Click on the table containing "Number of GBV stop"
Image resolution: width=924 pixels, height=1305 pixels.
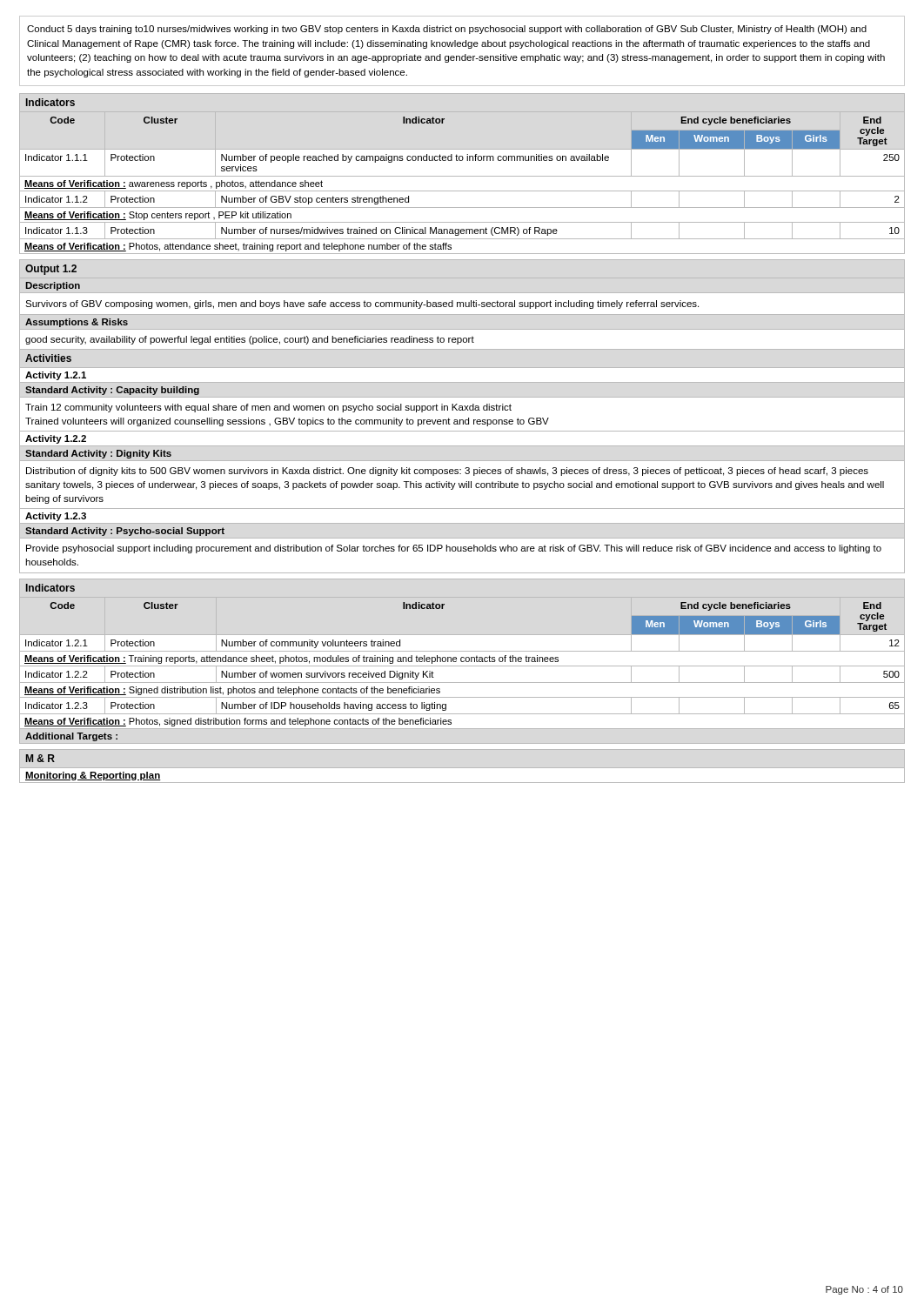[x=462, y=182]
